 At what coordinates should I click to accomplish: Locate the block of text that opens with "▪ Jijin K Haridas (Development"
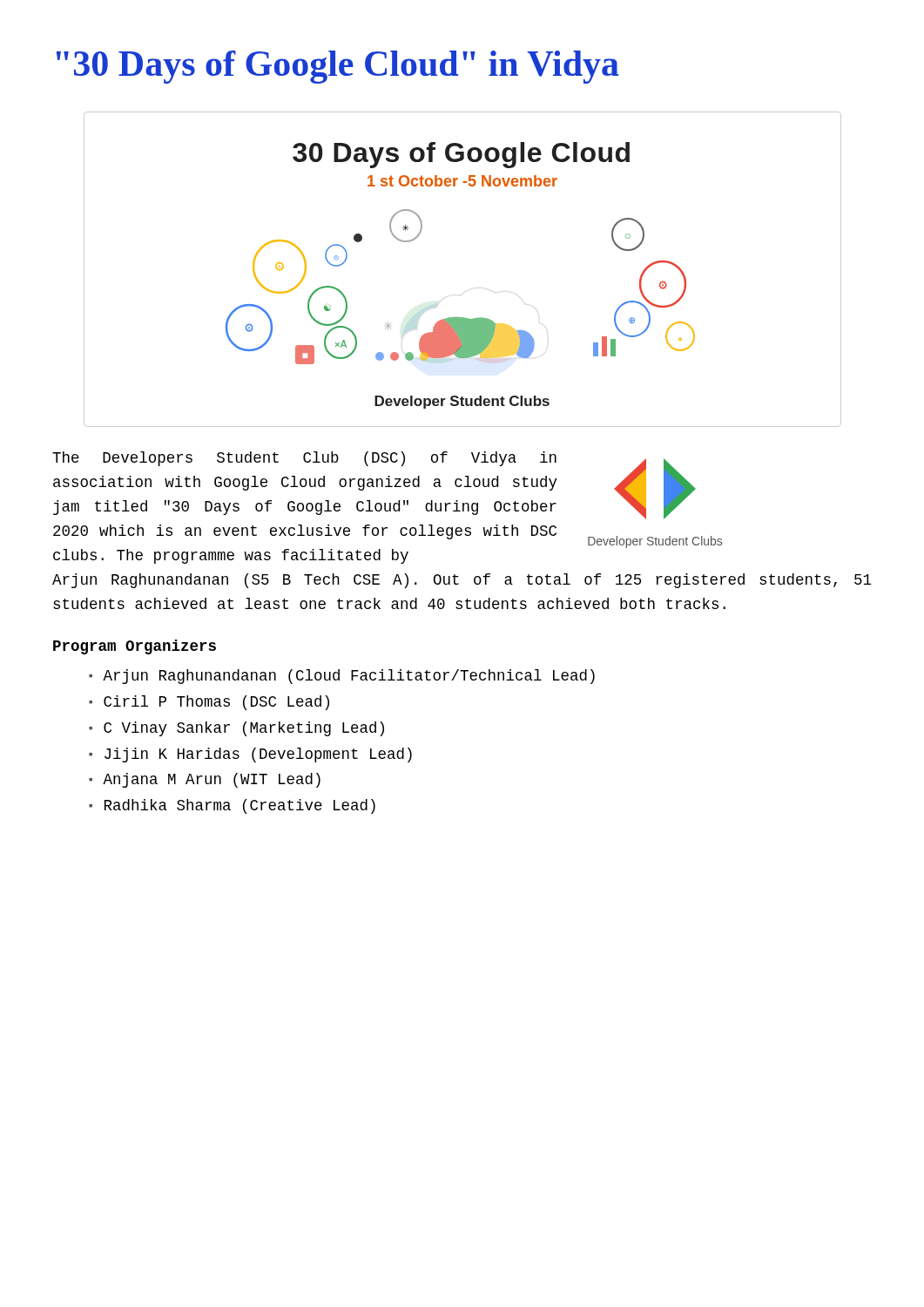point(251,755)
